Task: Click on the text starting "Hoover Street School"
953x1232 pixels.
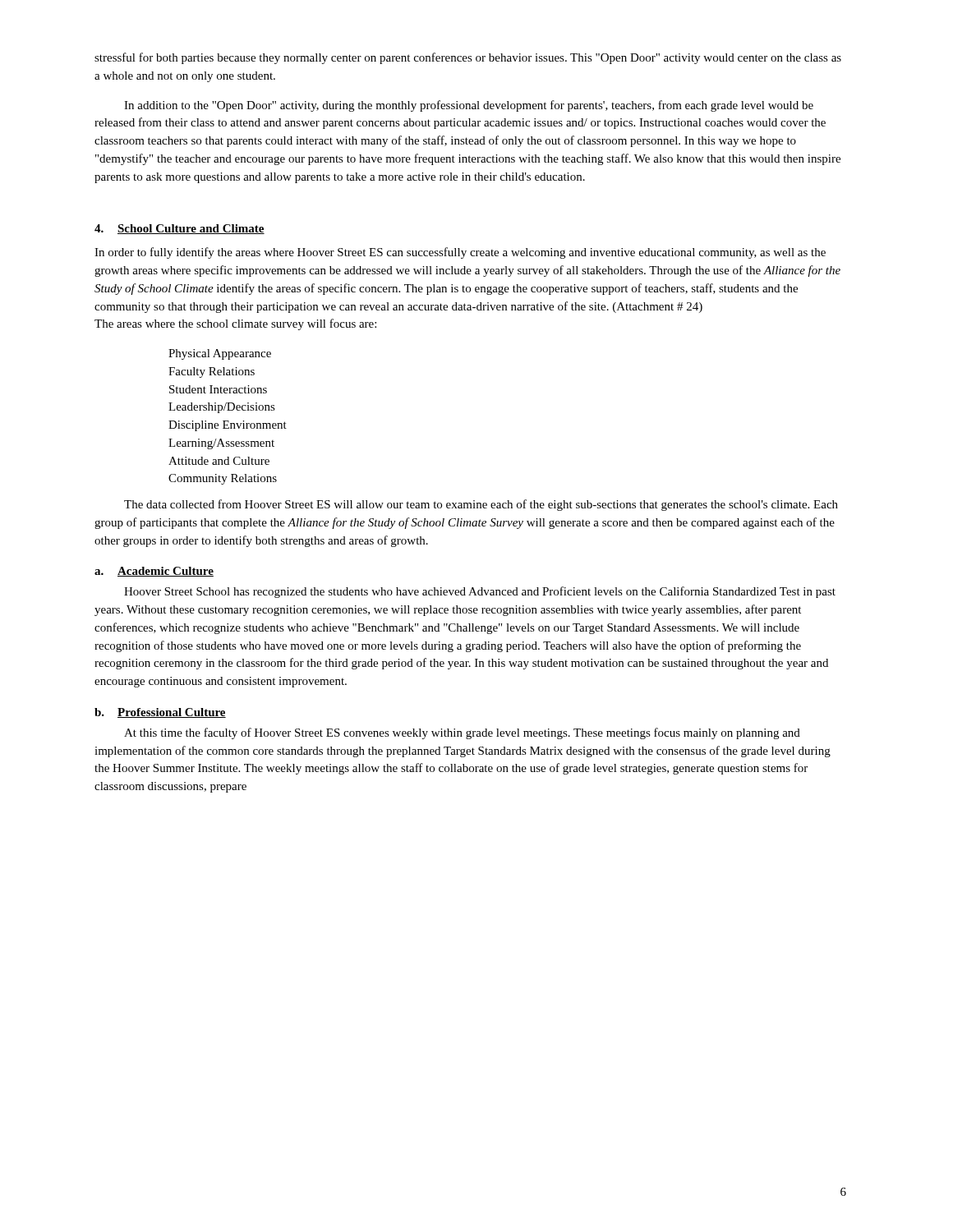Action: [x=470, y=637]
